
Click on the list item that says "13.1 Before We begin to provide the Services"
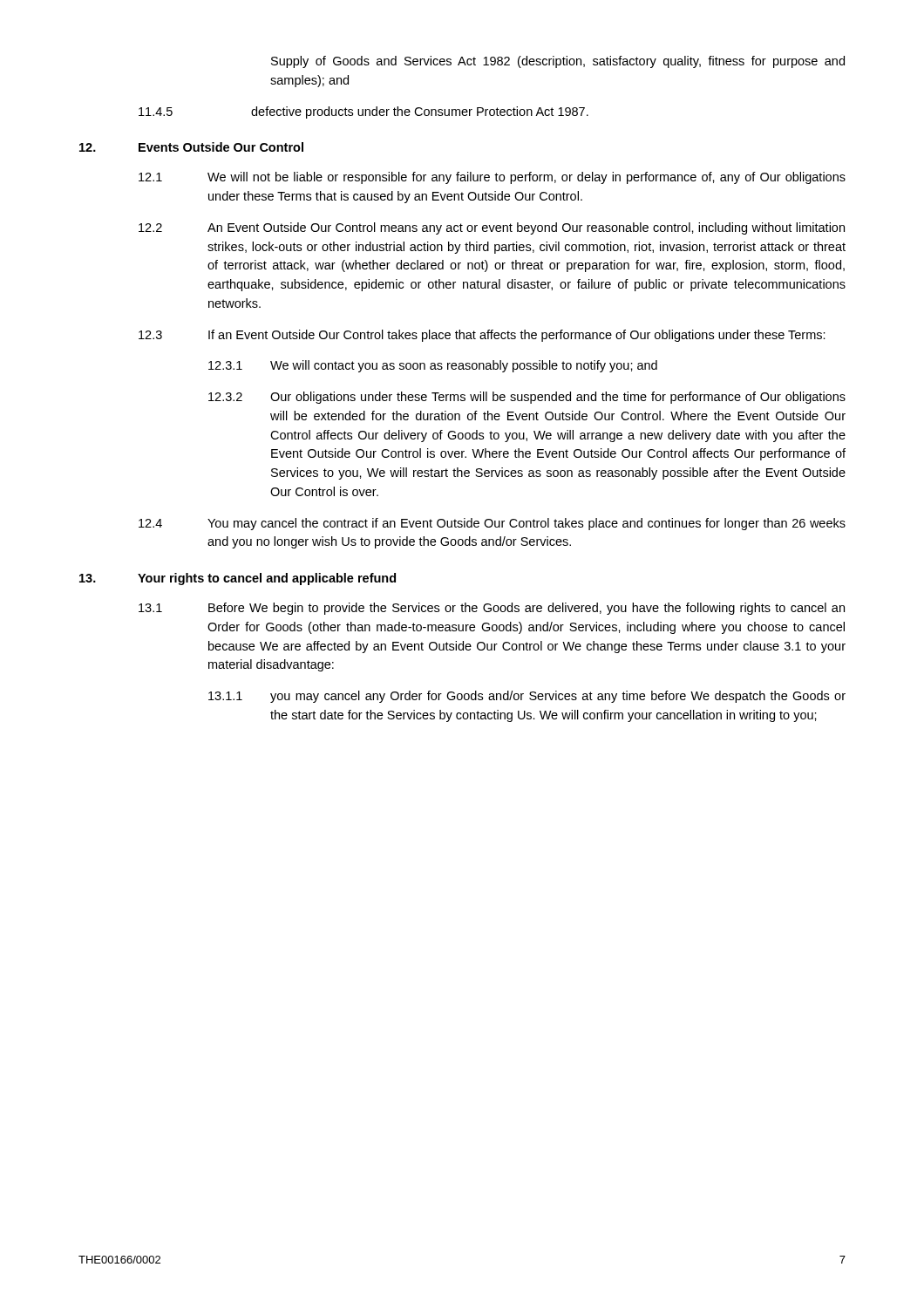click(x=492, y=637)
